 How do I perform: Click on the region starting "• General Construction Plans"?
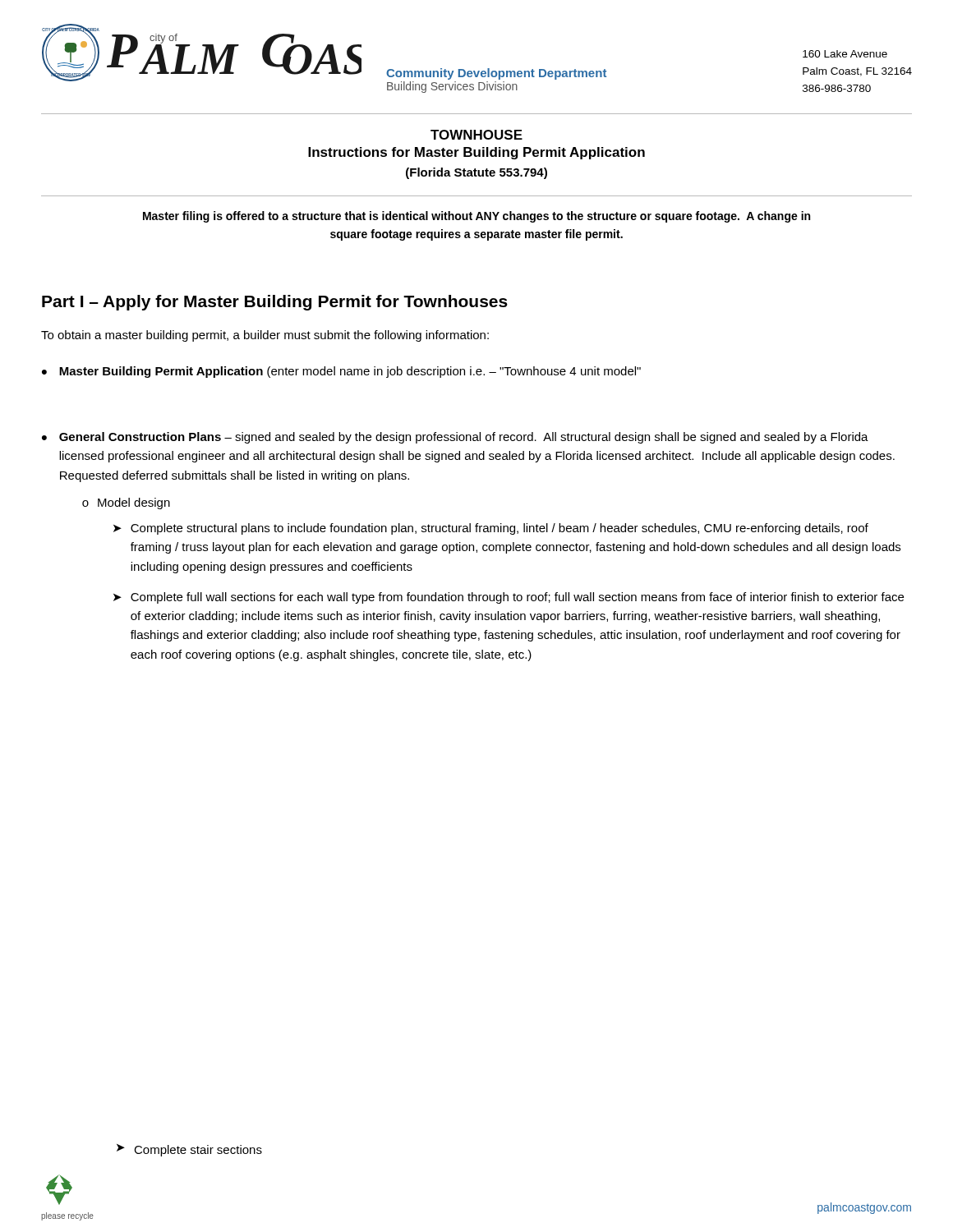476,551
